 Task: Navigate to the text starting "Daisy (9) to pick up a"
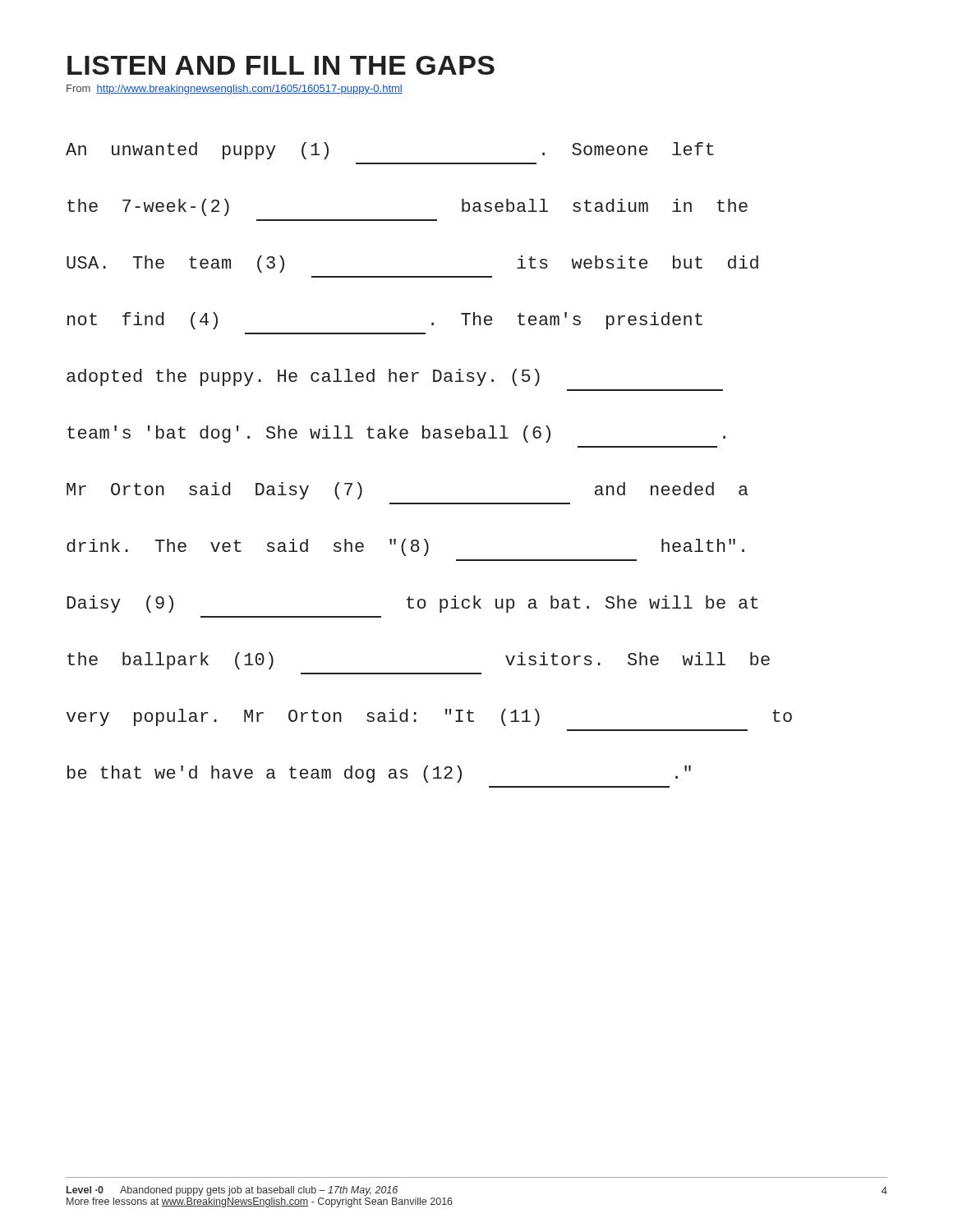pos(413,606)
